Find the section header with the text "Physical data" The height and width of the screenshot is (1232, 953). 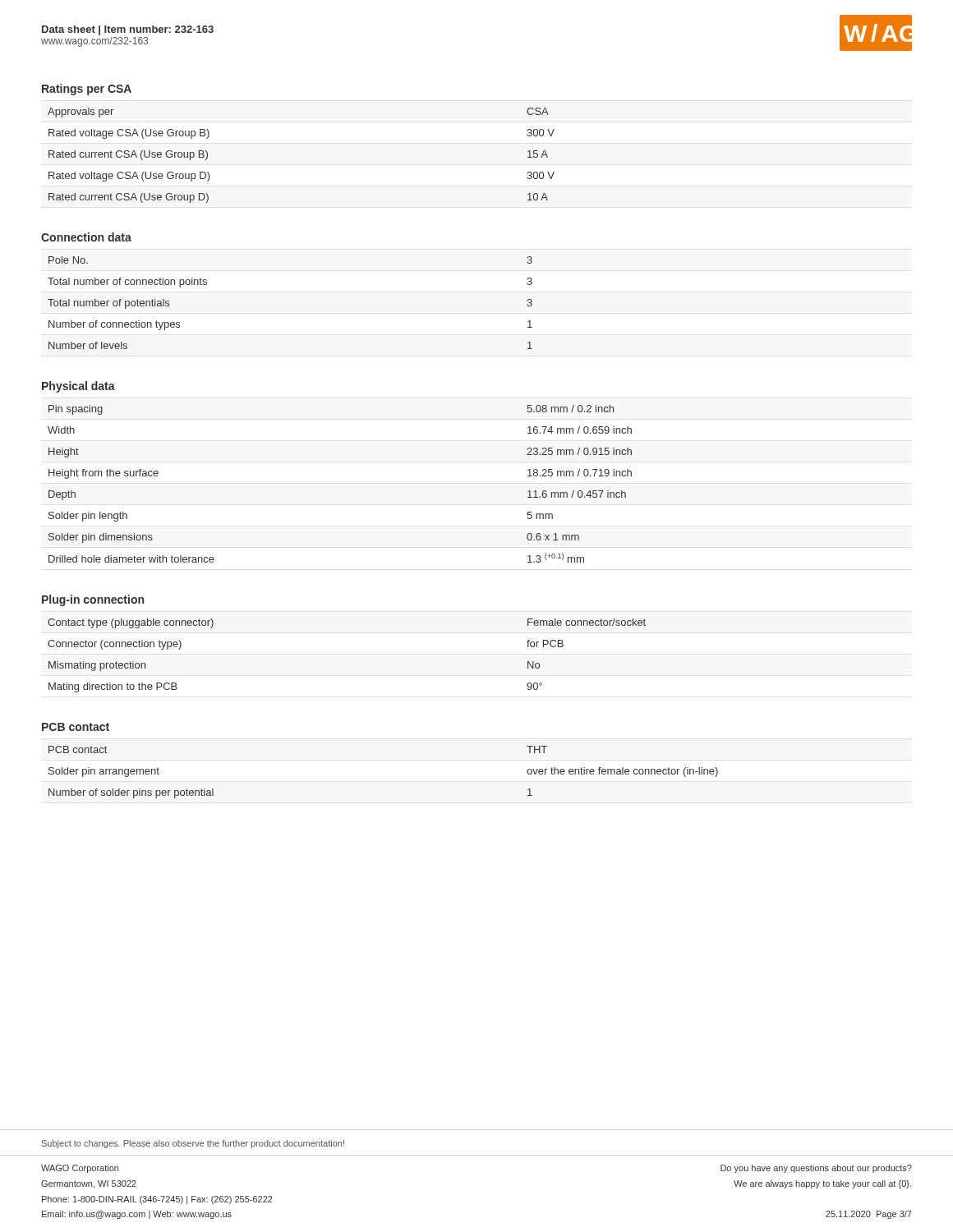(78, 386)
